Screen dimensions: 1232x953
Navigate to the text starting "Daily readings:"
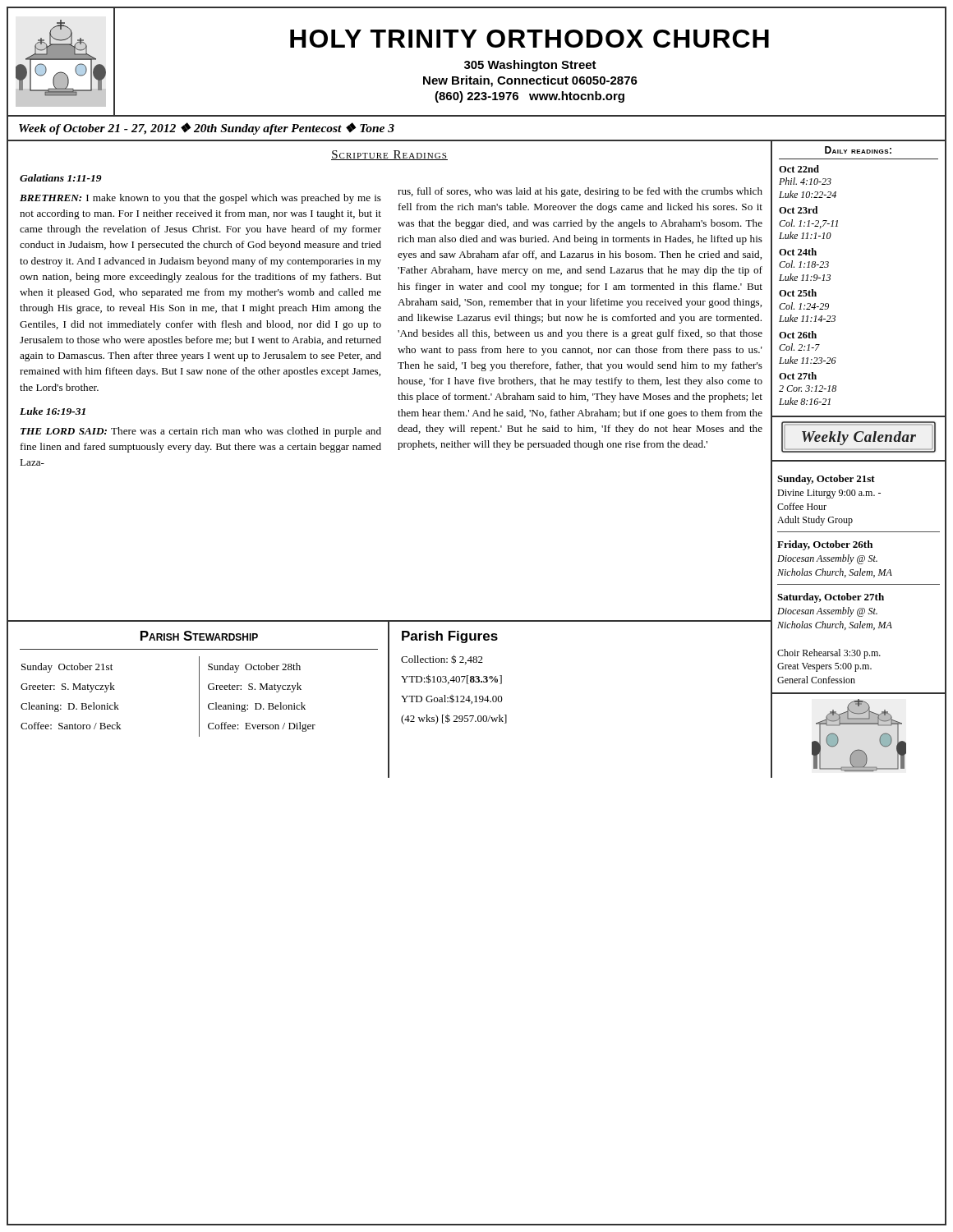pos(859,150)
